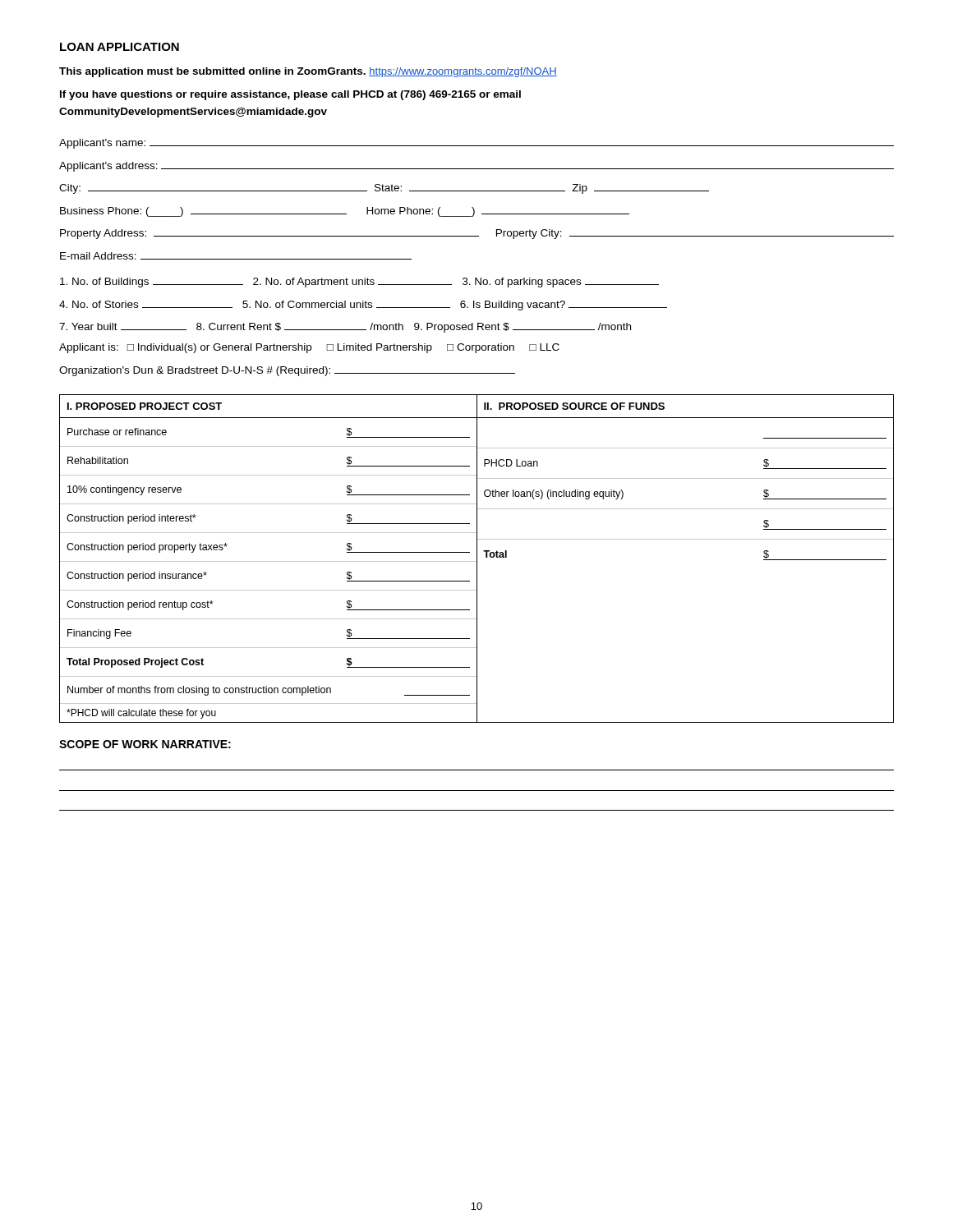Select the text block starting "Year built 8. Current Rent $/month 9."
The width and height of the screenshot is (953, 1232).
coord(345,326)
